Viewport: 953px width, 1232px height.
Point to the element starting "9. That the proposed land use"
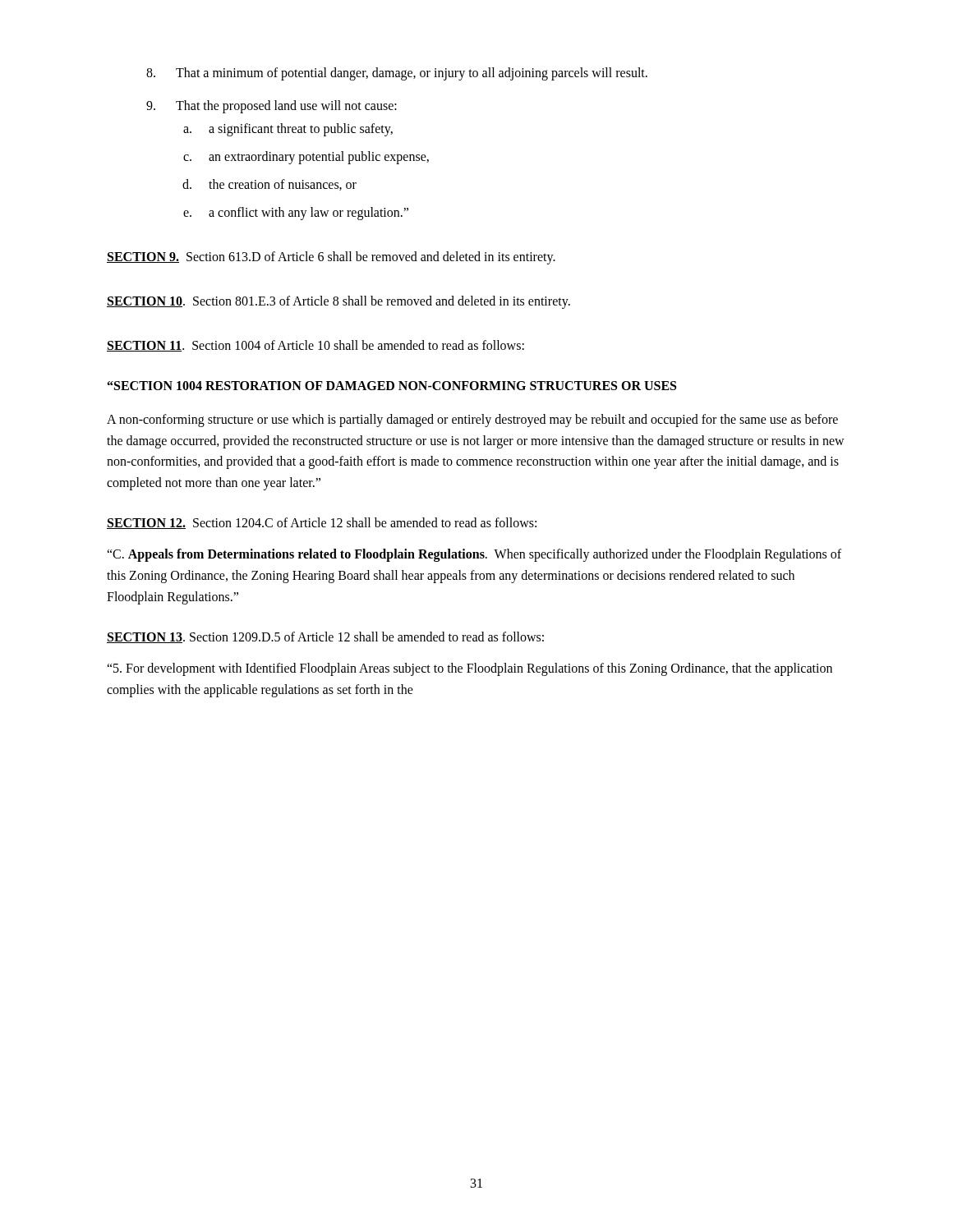point(252,106)
